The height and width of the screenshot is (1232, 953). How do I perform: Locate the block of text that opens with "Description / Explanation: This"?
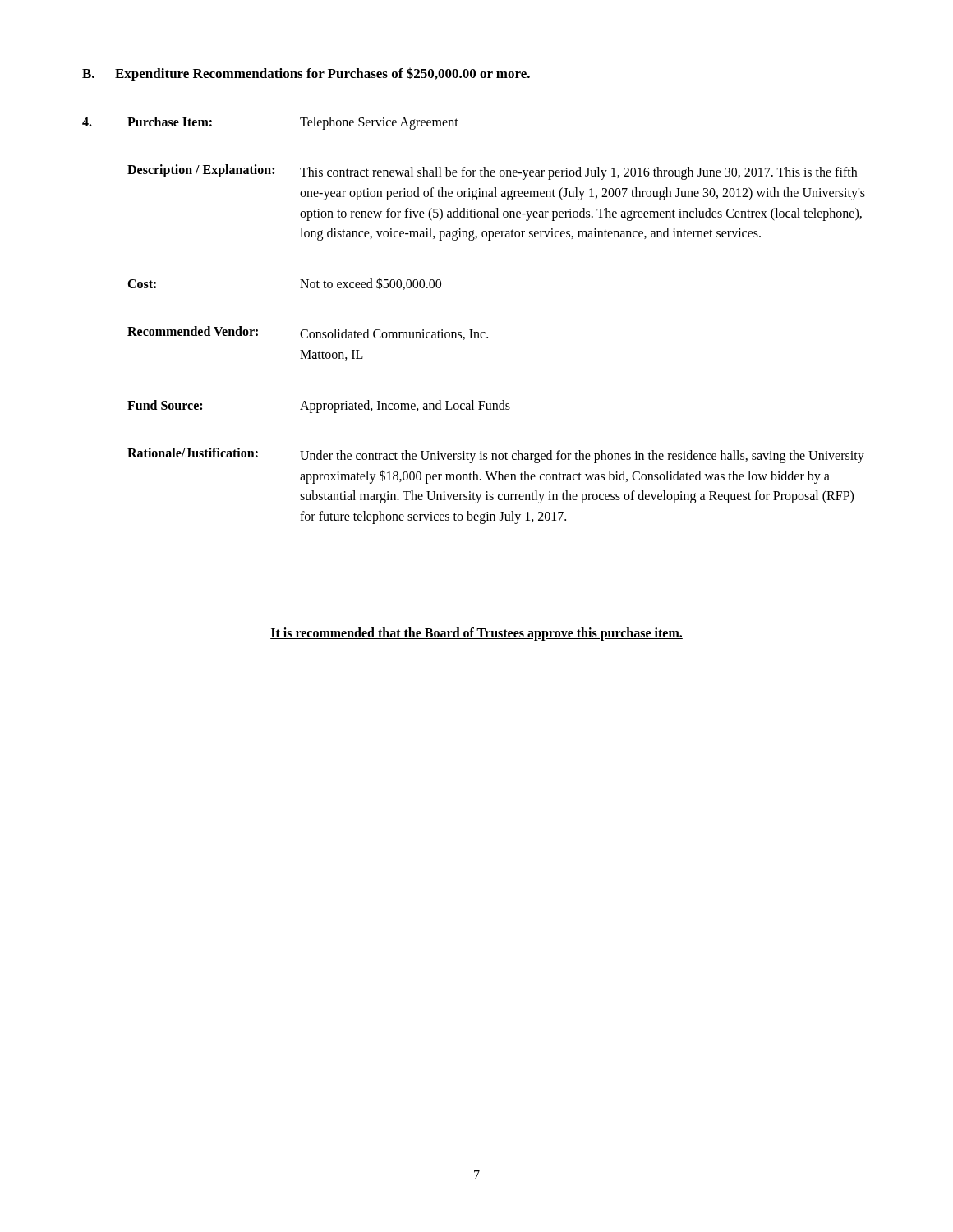tap(499, 203)
